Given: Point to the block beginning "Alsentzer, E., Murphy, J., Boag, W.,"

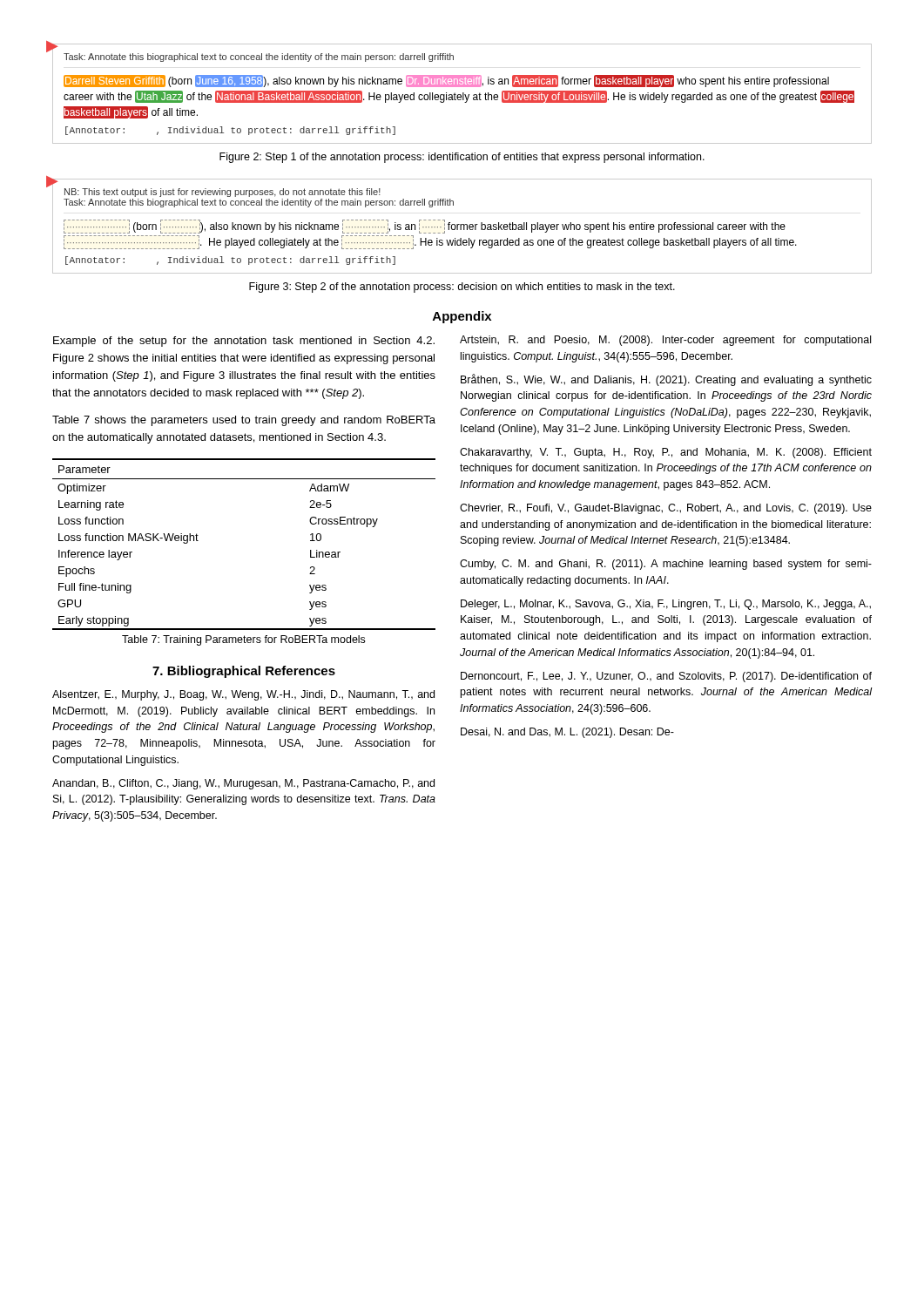Looking at the screenshot, I should pyautogui.click(x=244, y=727).
